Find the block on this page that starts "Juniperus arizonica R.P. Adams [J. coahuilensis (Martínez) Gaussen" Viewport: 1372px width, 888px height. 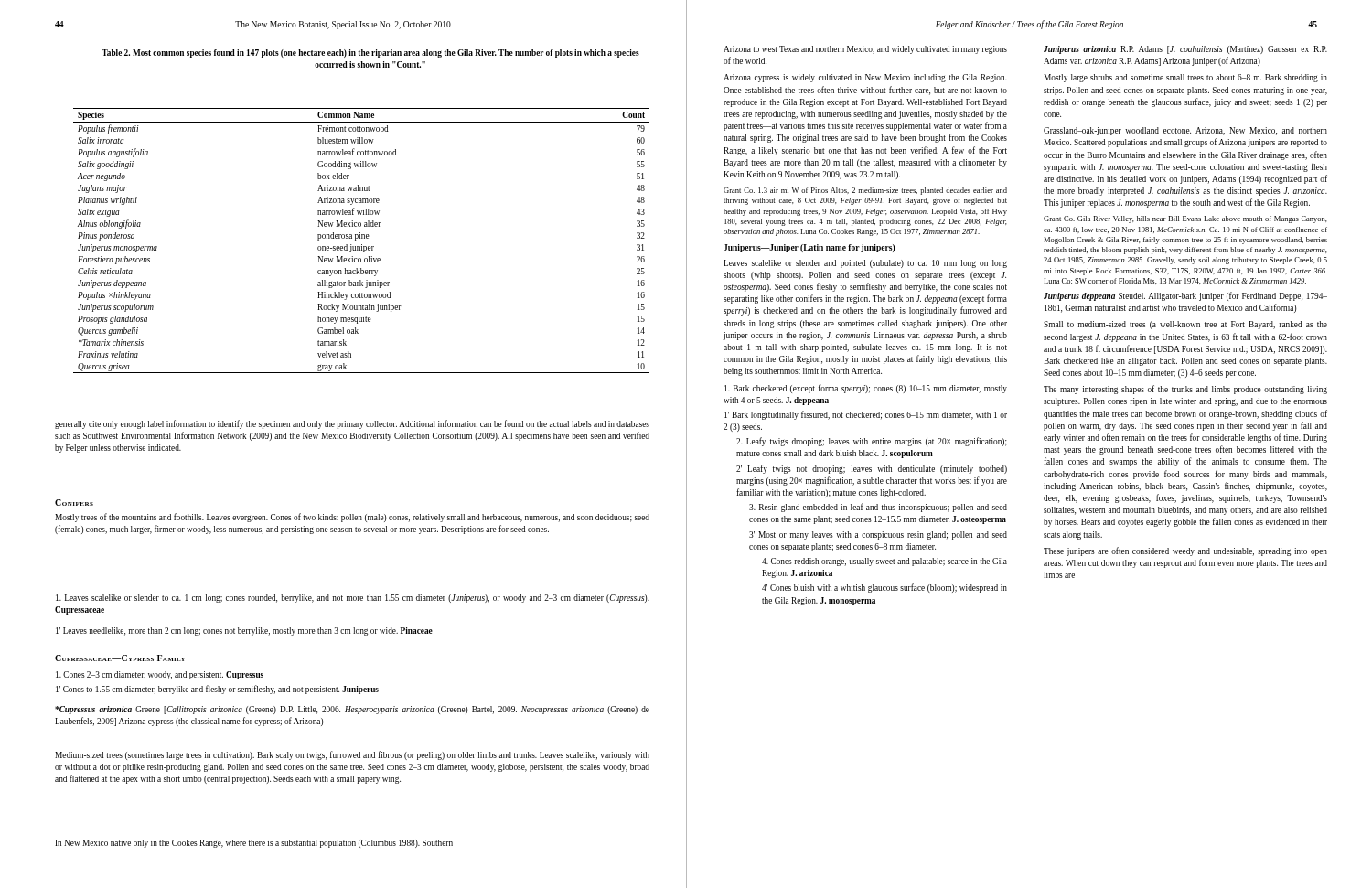[x=1185, y=55]
